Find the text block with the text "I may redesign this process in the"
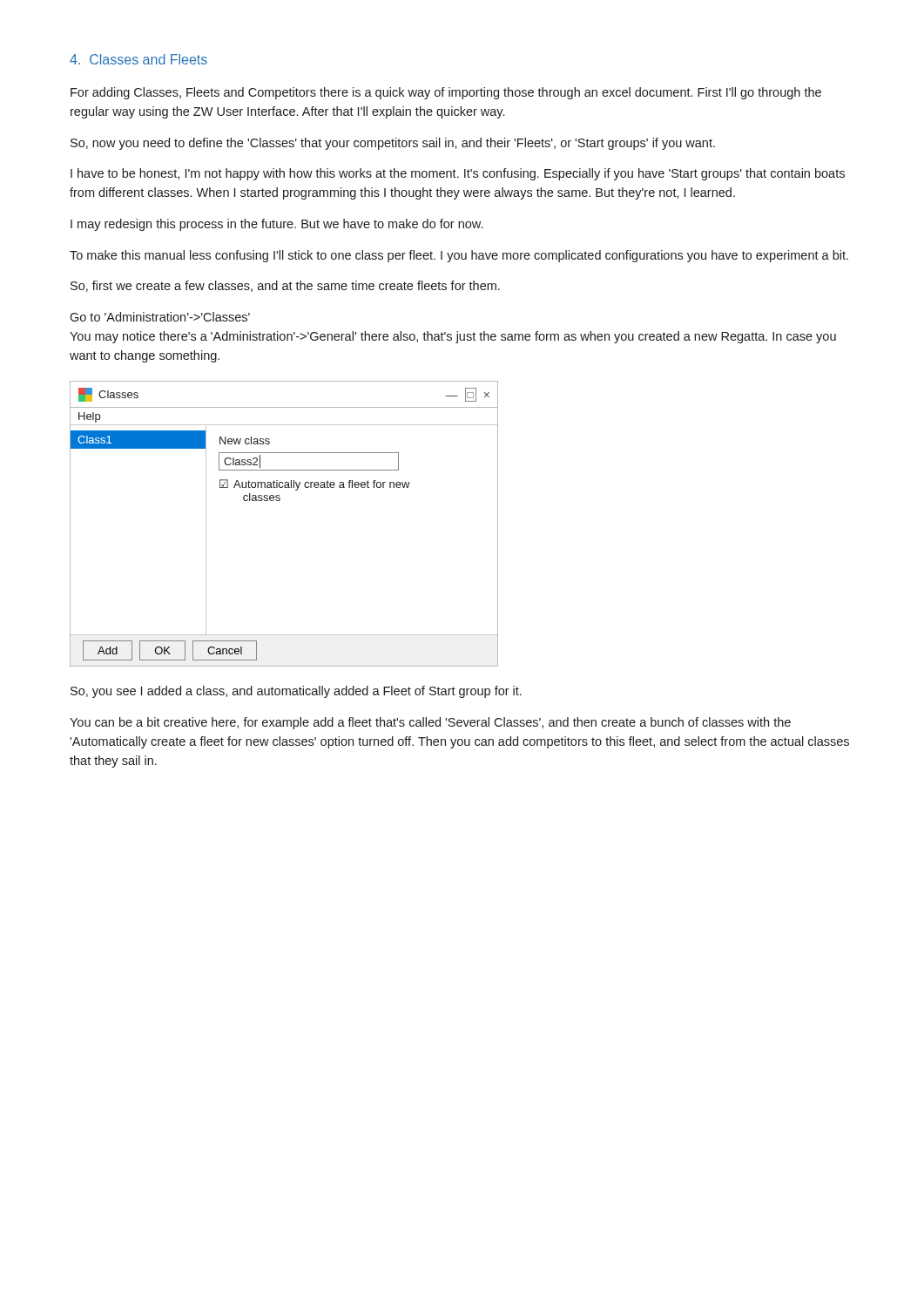 [277, 224]
